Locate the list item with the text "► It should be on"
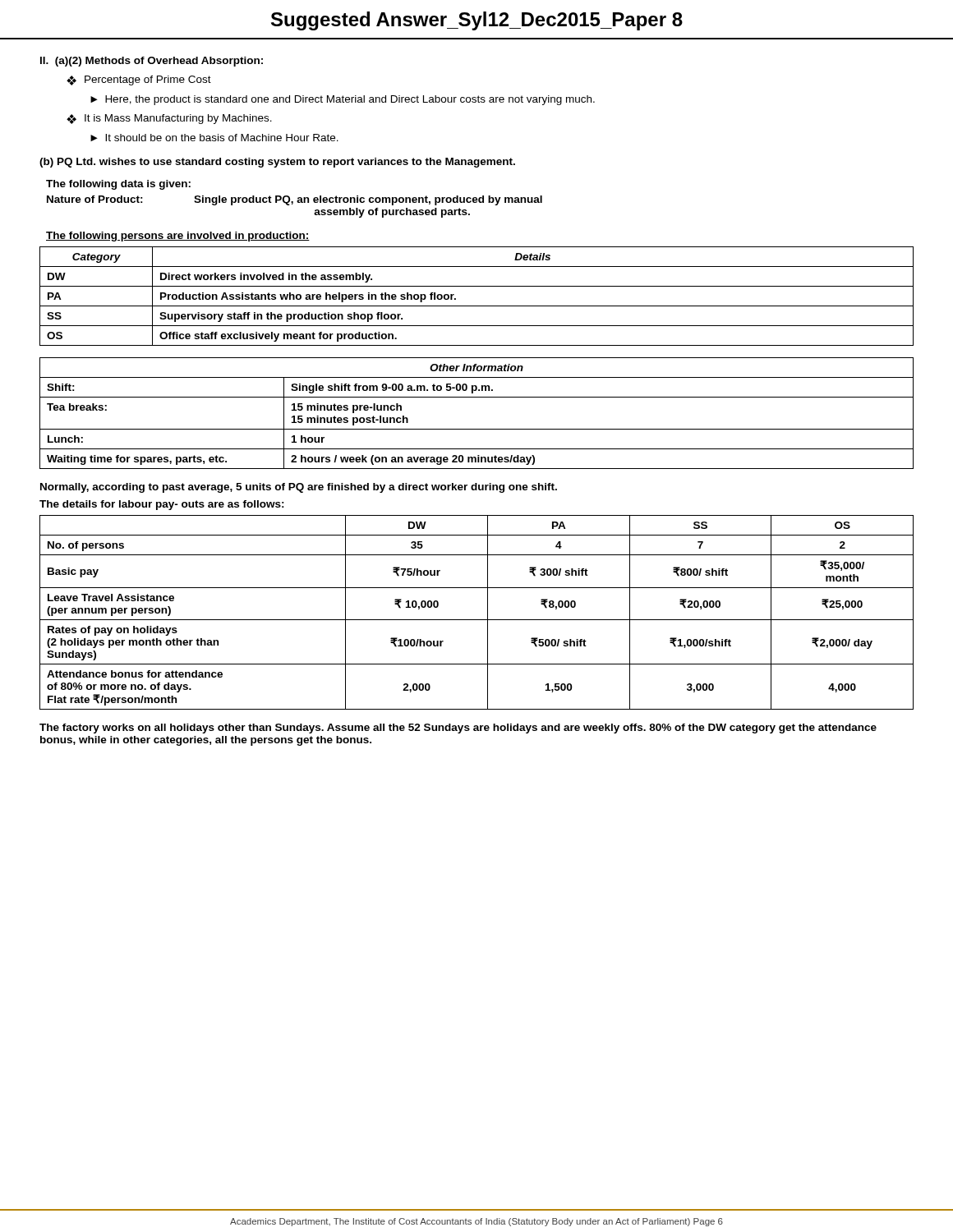 click(214, 138)
